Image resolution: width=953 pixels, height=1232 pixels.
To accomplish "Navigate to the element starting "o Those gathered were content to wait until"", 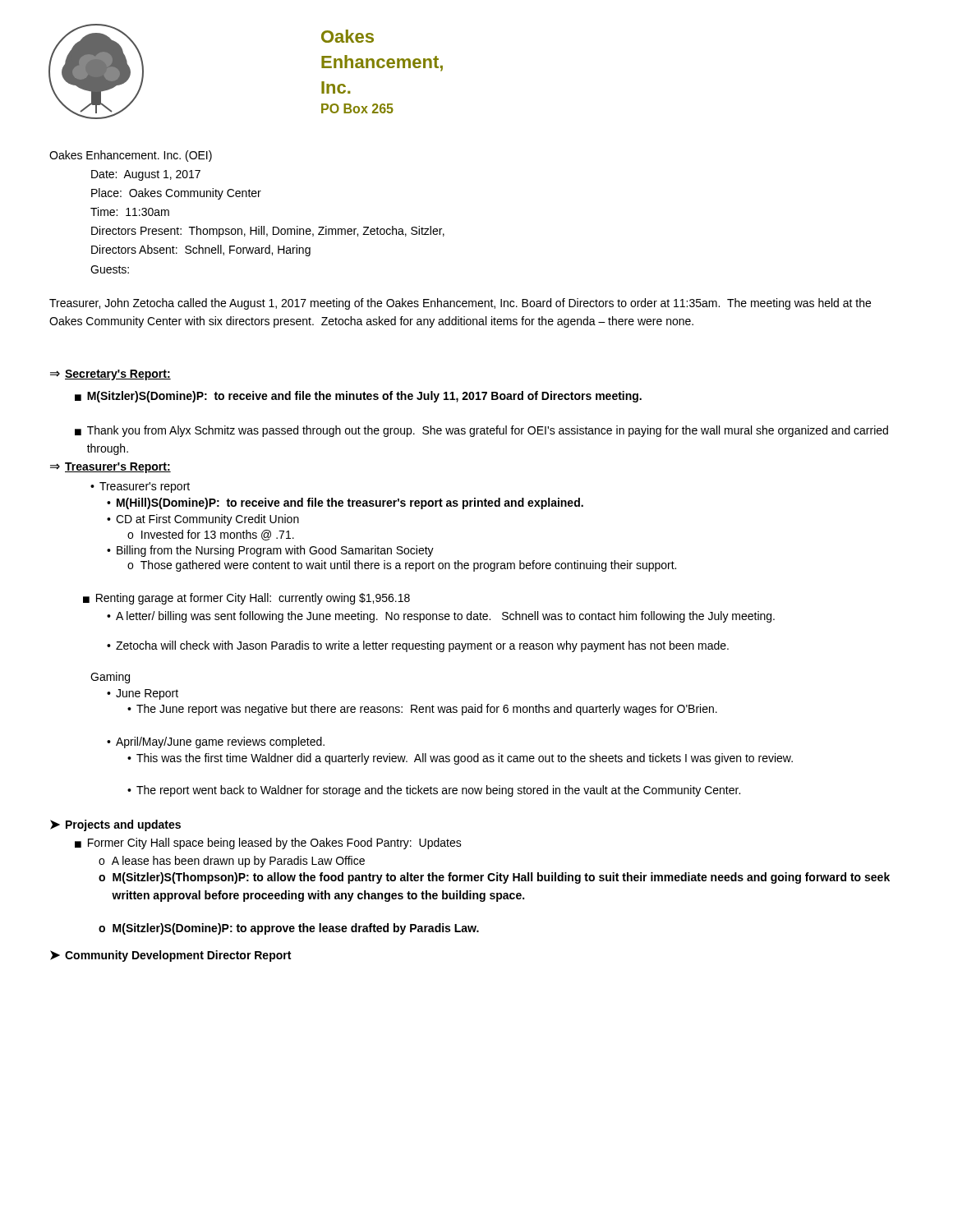I will pos(402,566).
